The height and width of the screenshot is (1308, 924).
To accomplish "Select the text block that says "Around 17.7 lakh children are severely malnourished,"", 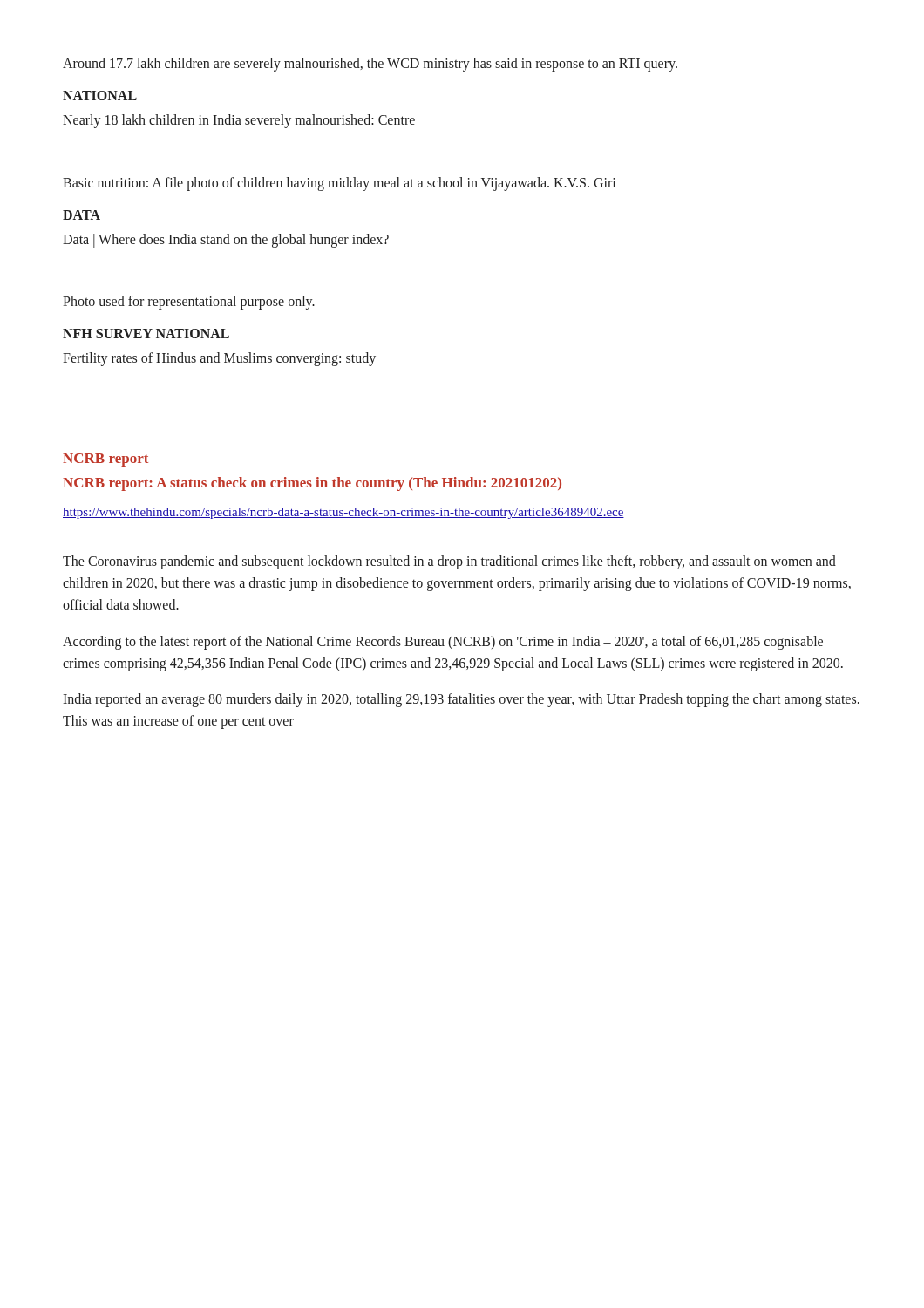I will click(370, 63).
